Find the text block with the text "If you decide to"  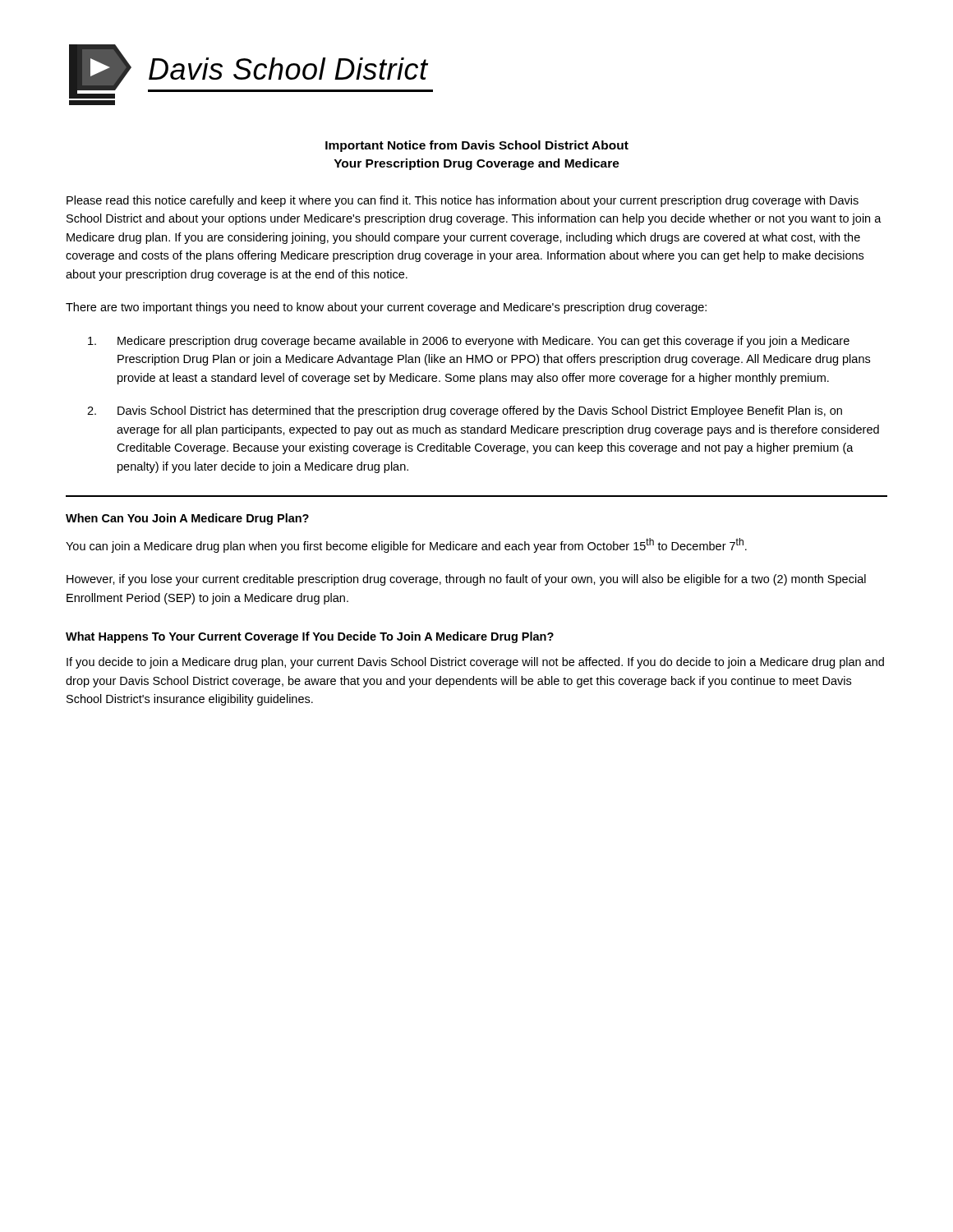click(x=475, y=681)
